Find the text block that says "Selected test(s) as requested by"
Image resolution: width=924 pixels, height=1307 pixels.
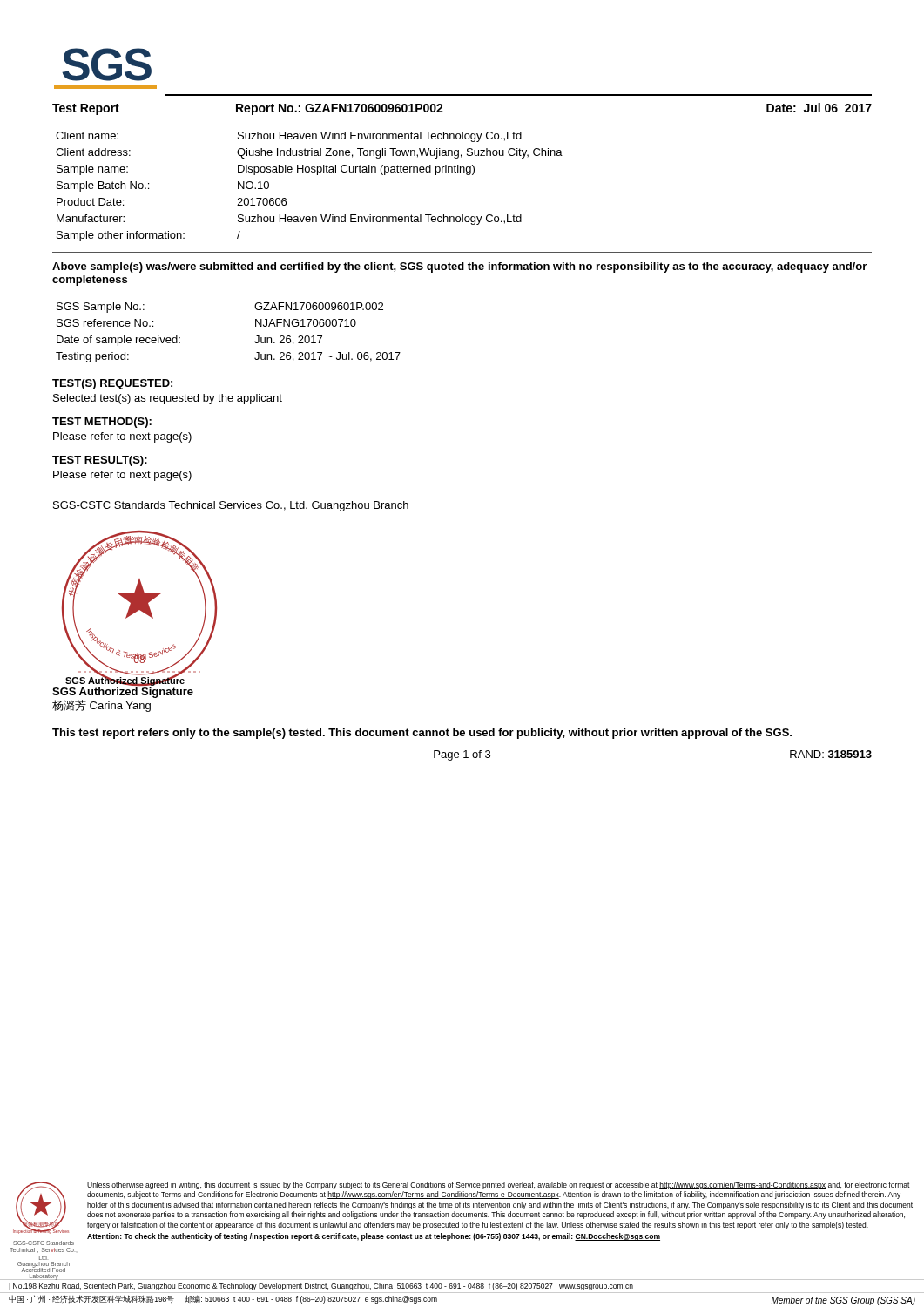(167, 398)
